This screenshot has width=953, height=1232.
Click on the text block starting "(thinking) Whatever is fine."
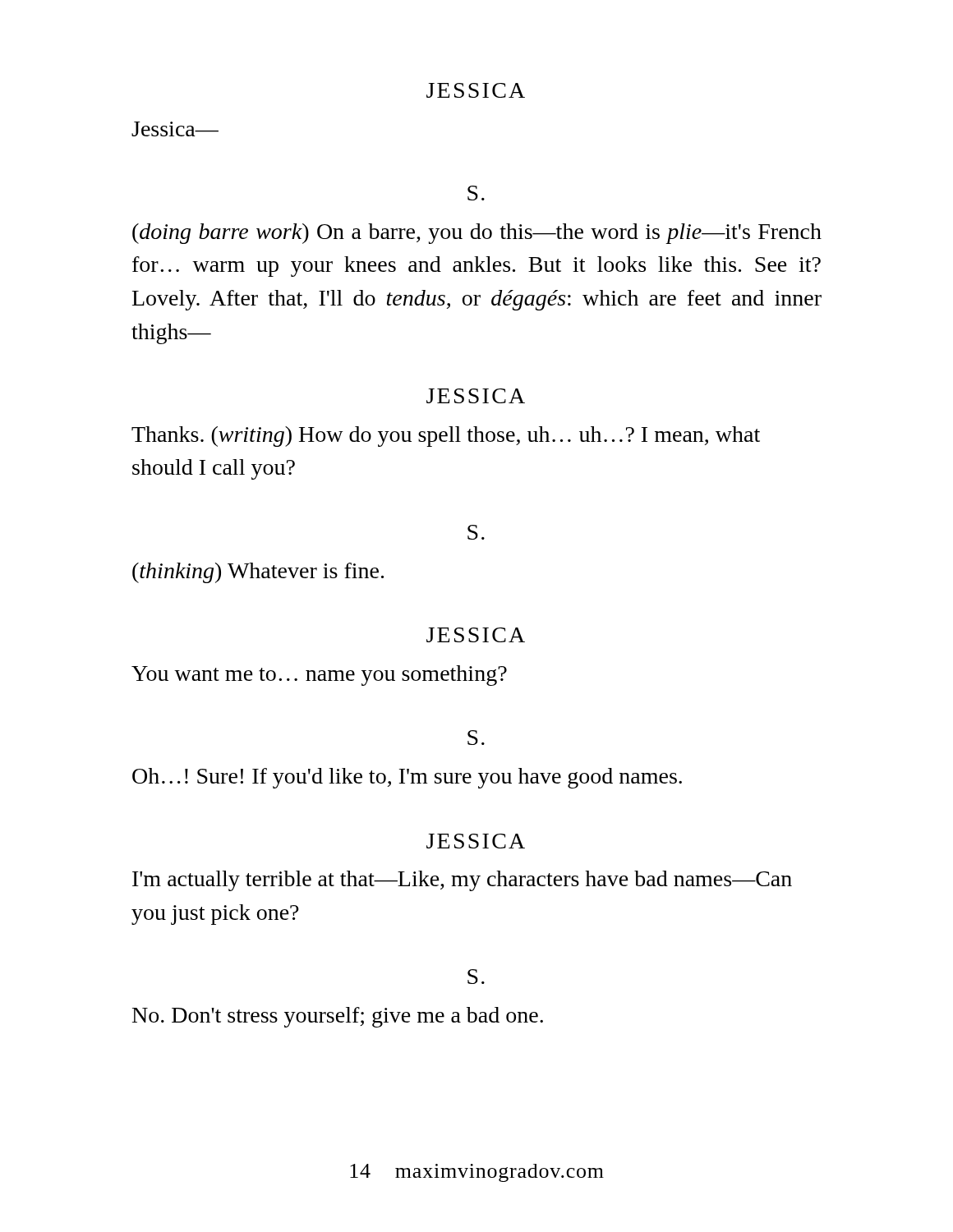coord(258,570)
